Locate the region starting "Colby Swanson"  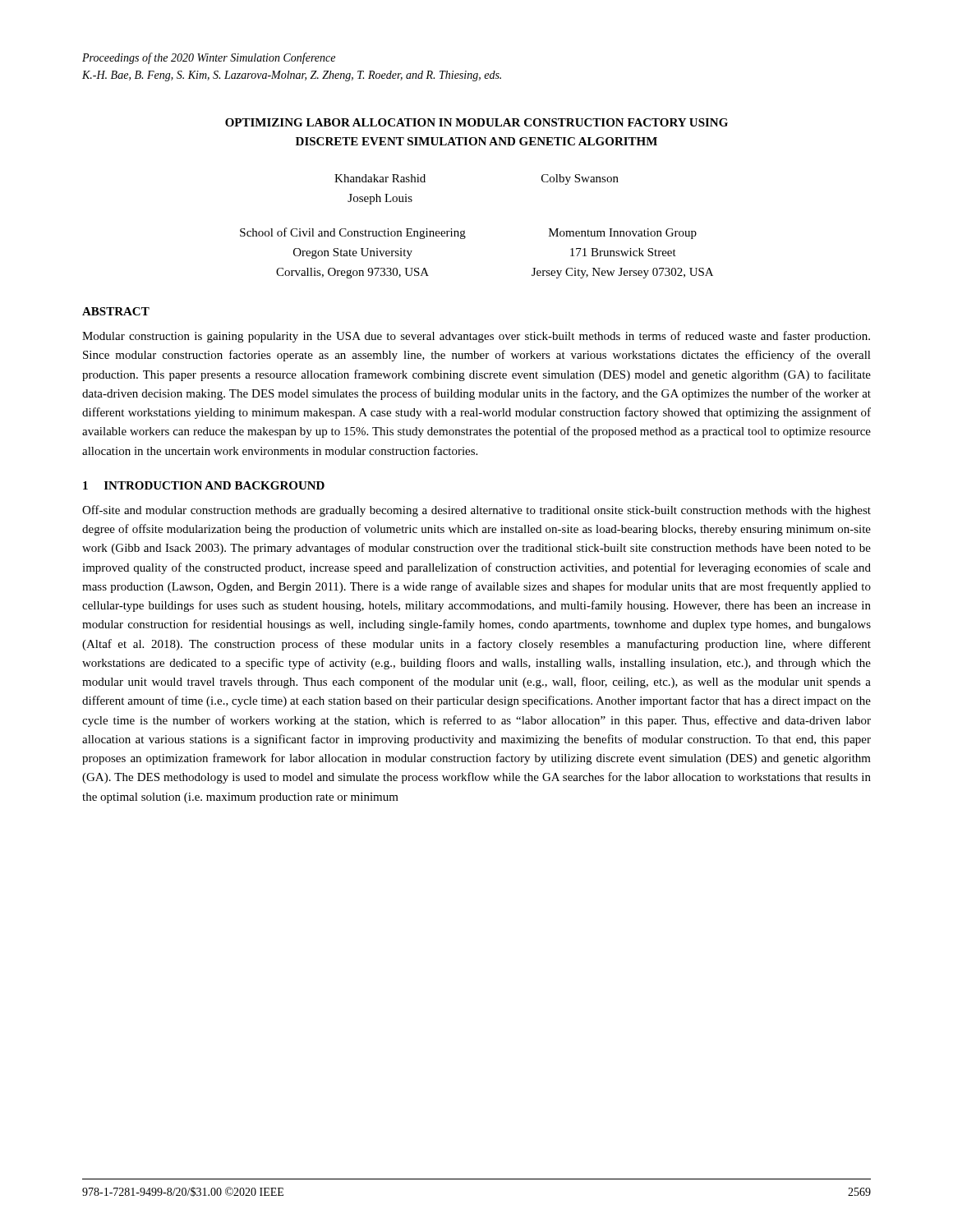[580, 178]
